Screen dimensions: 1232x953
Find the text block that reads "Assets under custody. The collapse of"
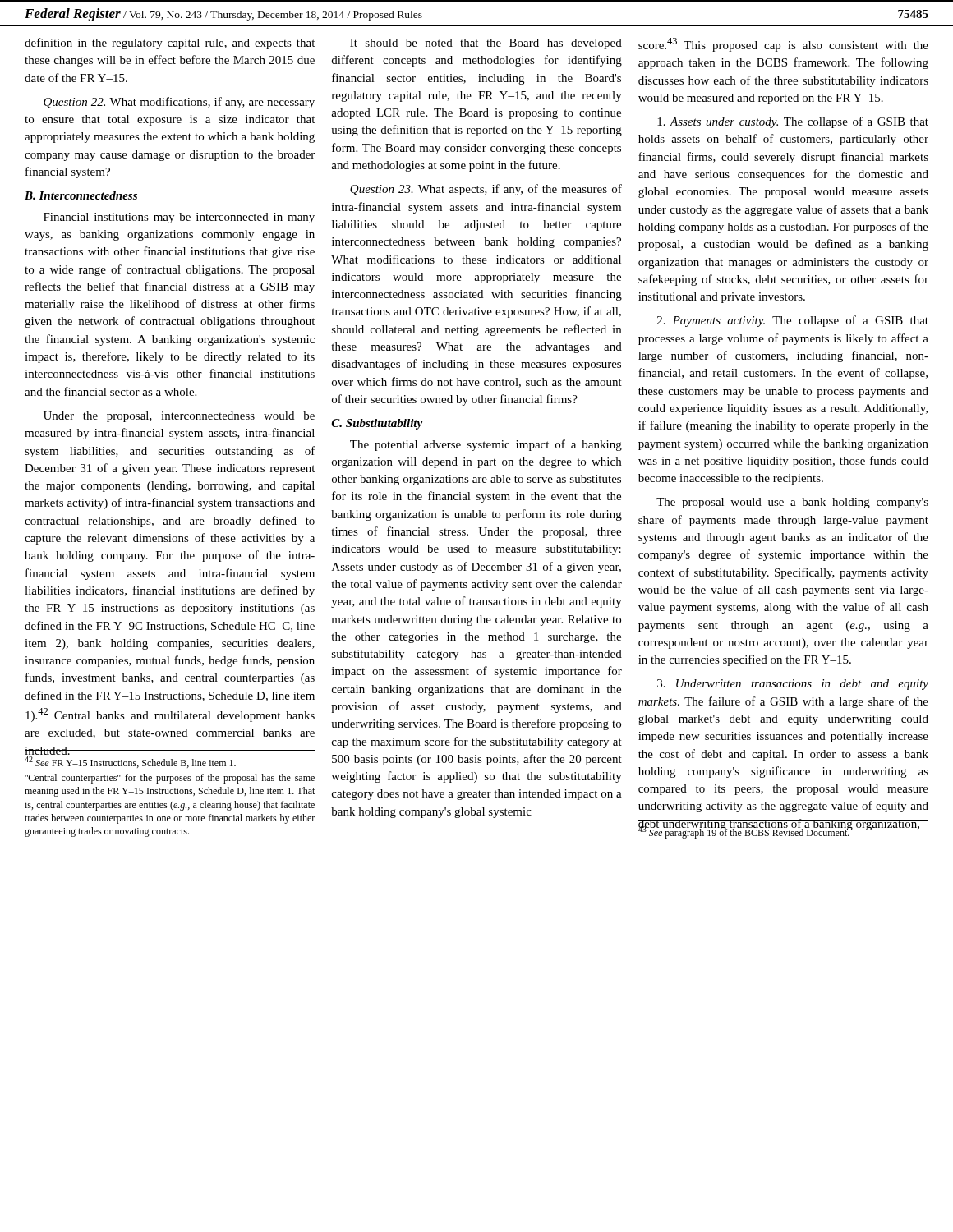(783, 210)
